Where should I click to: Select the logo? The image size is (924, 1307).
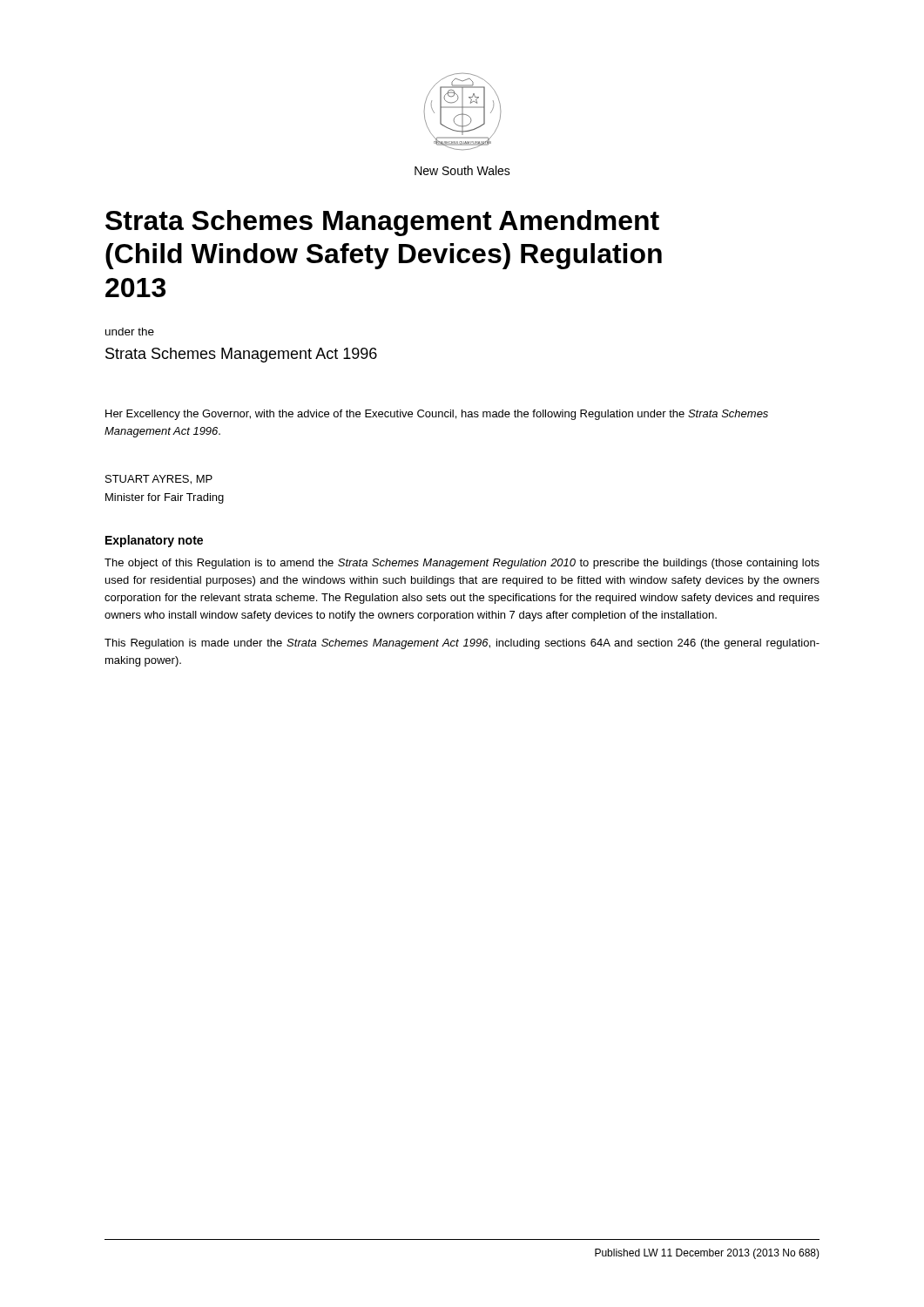click(x=462, y=124)
